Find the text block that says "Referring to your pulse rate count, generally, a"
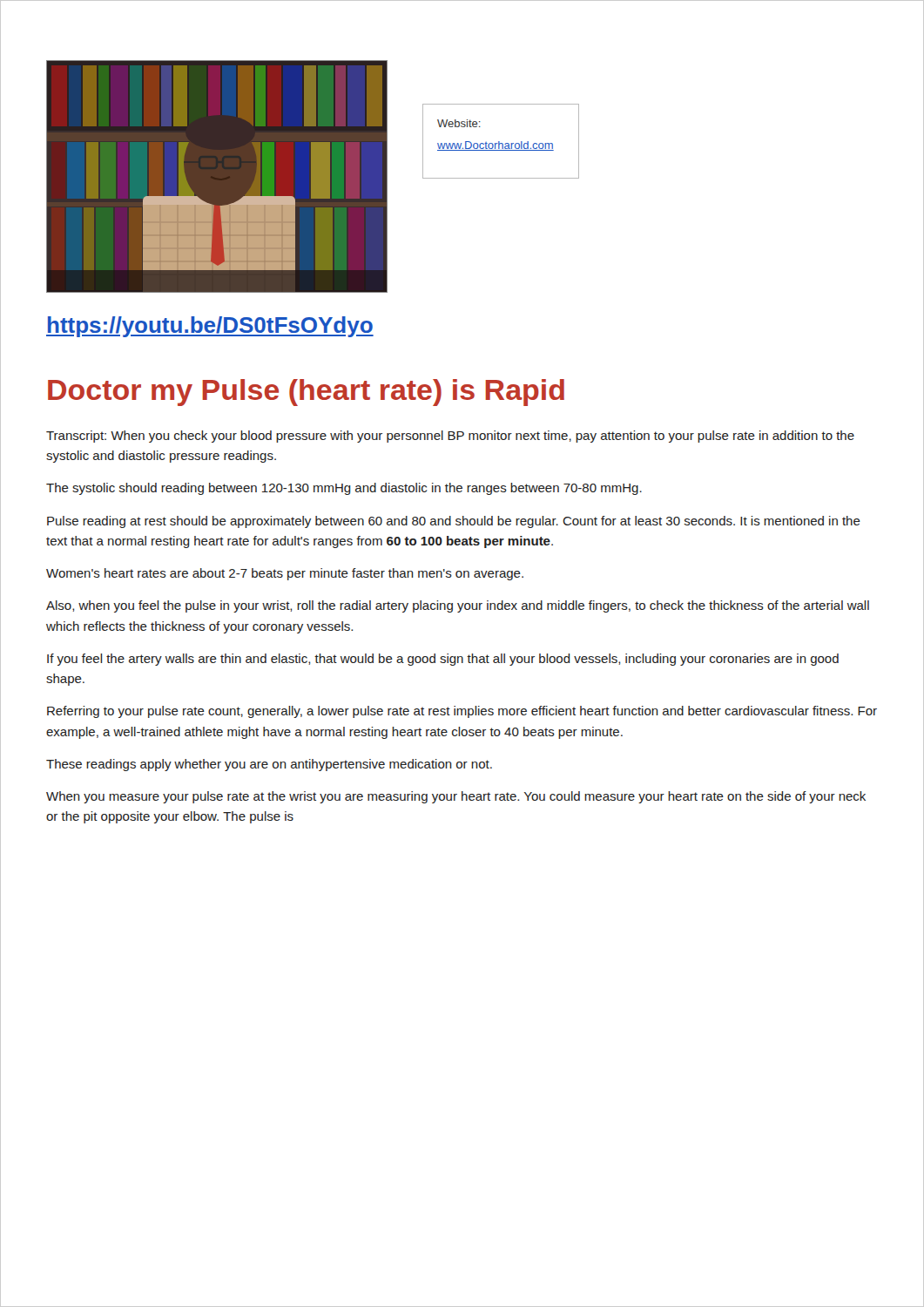This screenshot has height=1307, width=924. [462, 721]
